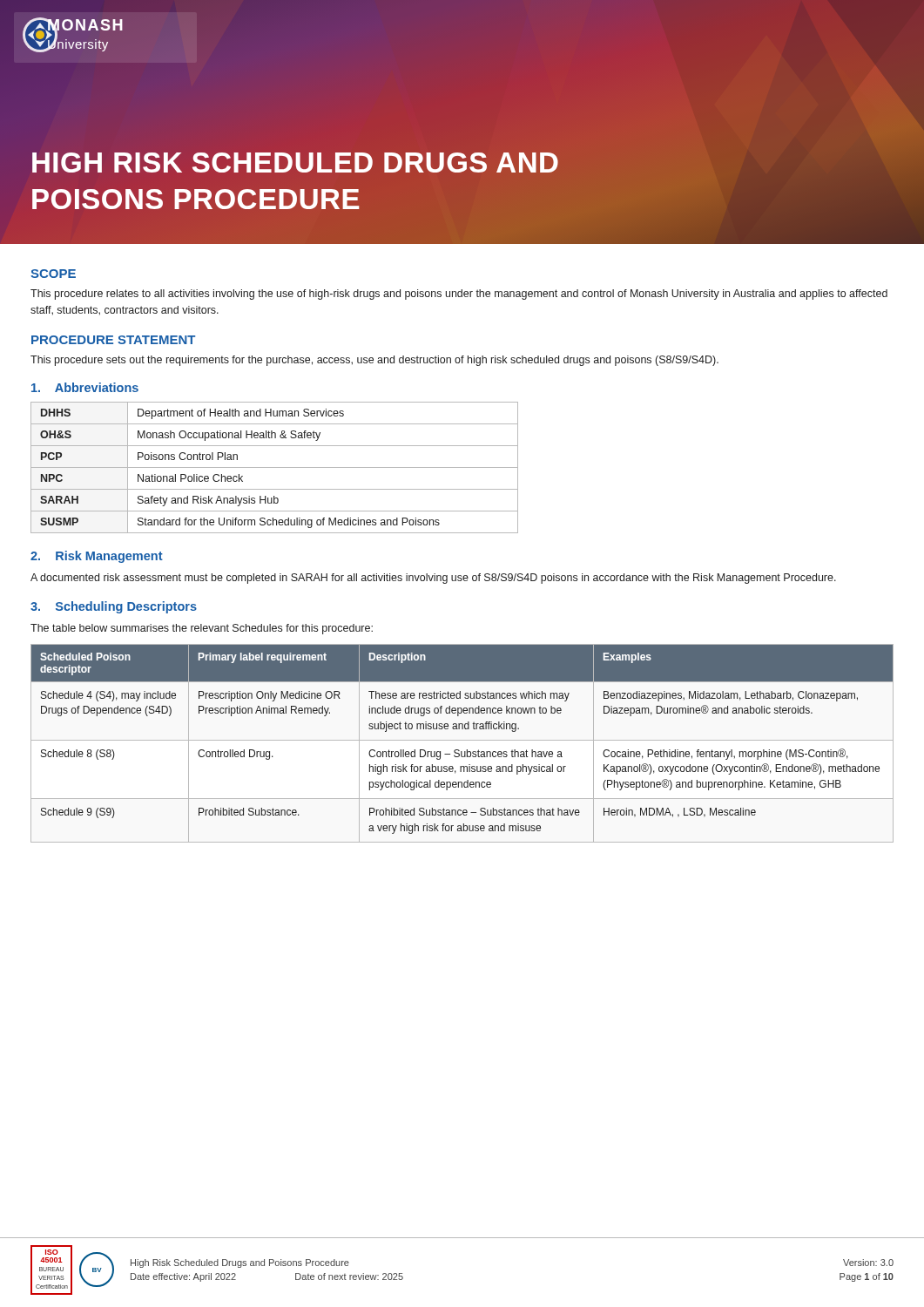Navigate to the element starting "2. Risk Management"
This screenshot has height=1307, width=924.
click(x=96, y=556)
